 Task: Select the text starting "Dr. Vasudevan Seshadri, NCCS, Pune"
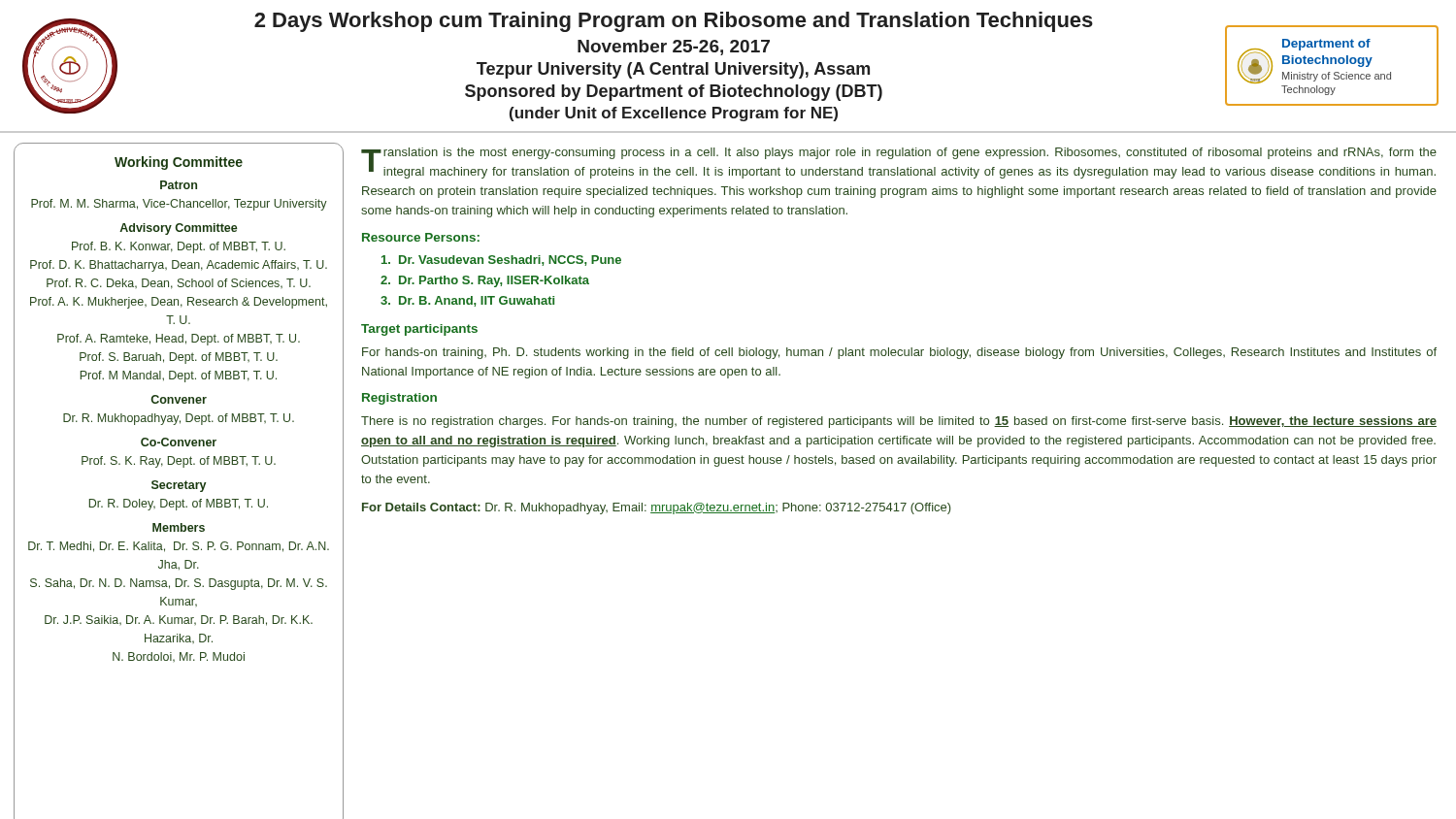tap(501, 260)
